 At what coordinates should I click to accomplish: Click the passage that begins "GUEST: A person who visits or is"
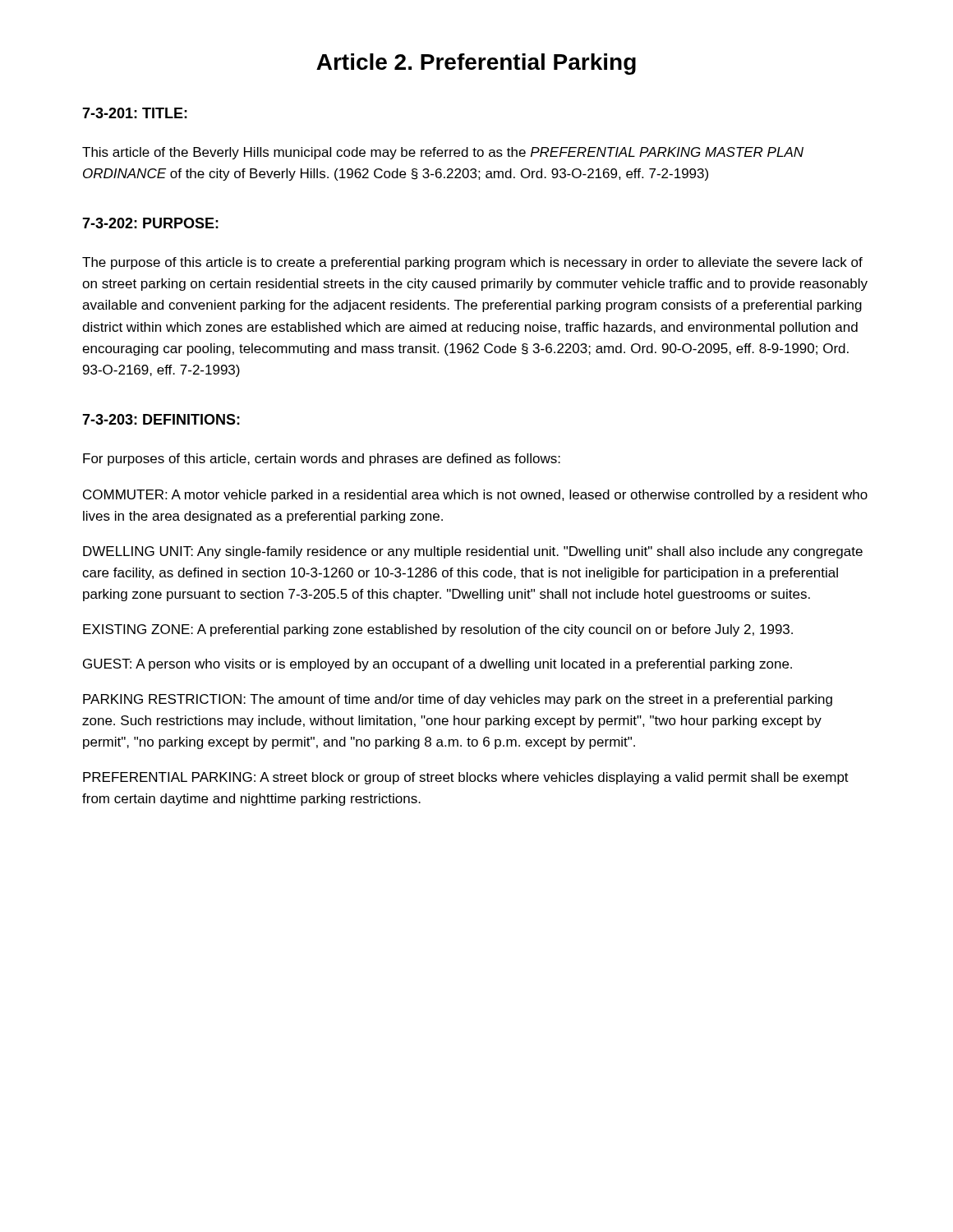[x=438, y=664]
